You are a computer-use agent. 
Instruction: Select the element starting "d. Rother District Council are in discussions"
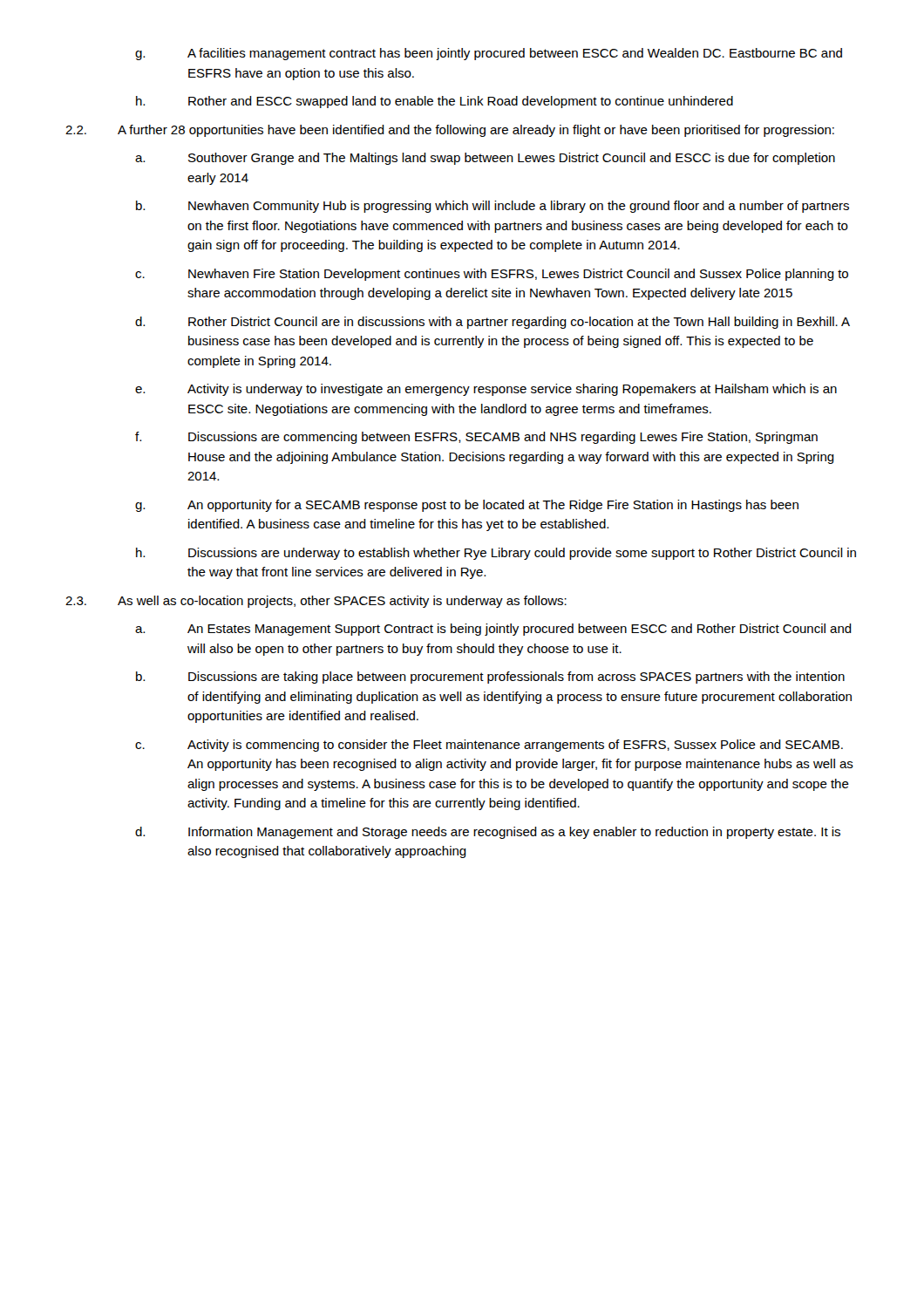tap(497, 341)
